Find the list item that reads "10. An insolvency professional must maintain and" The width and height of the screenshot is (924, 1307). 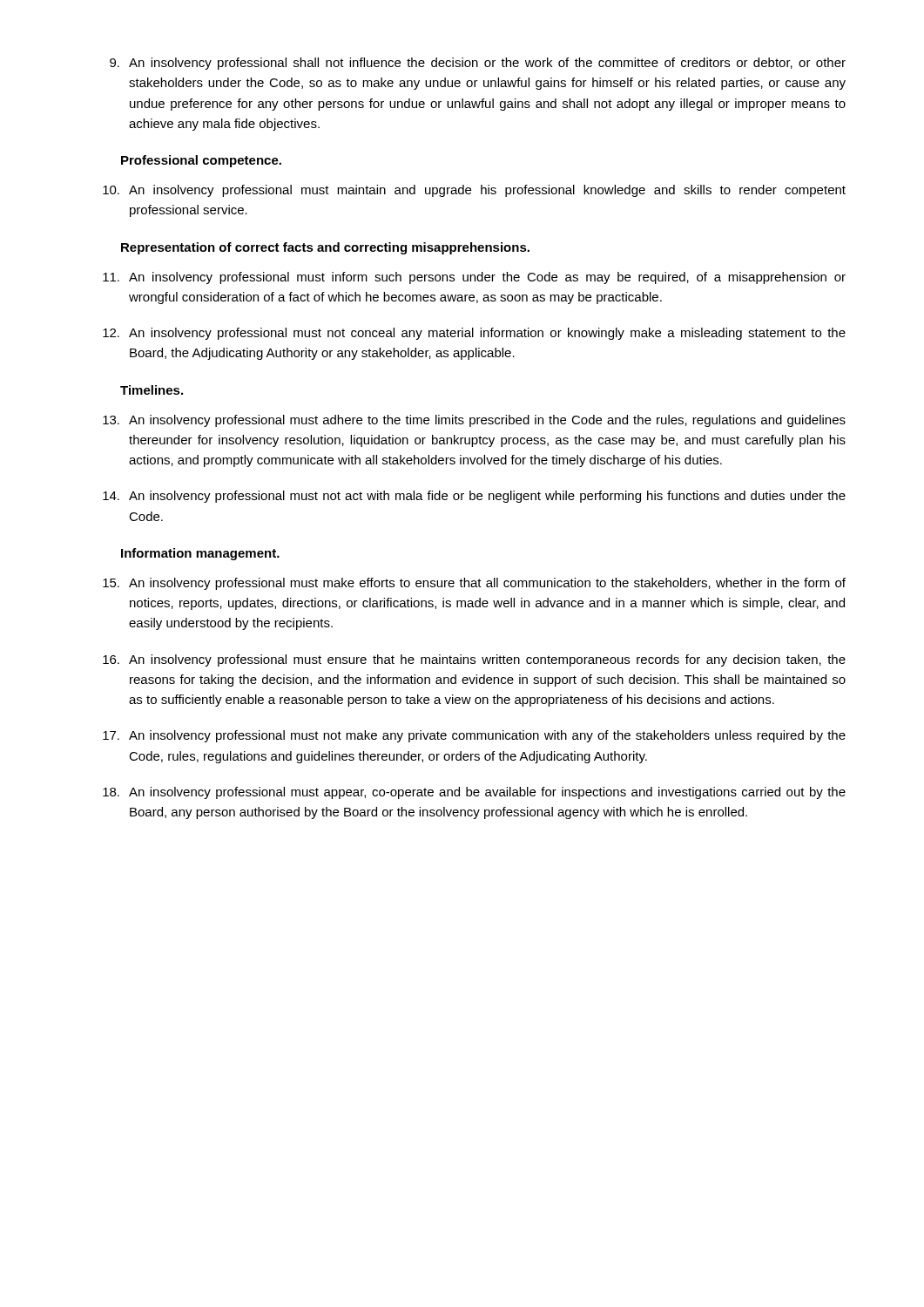pos(462,200)
